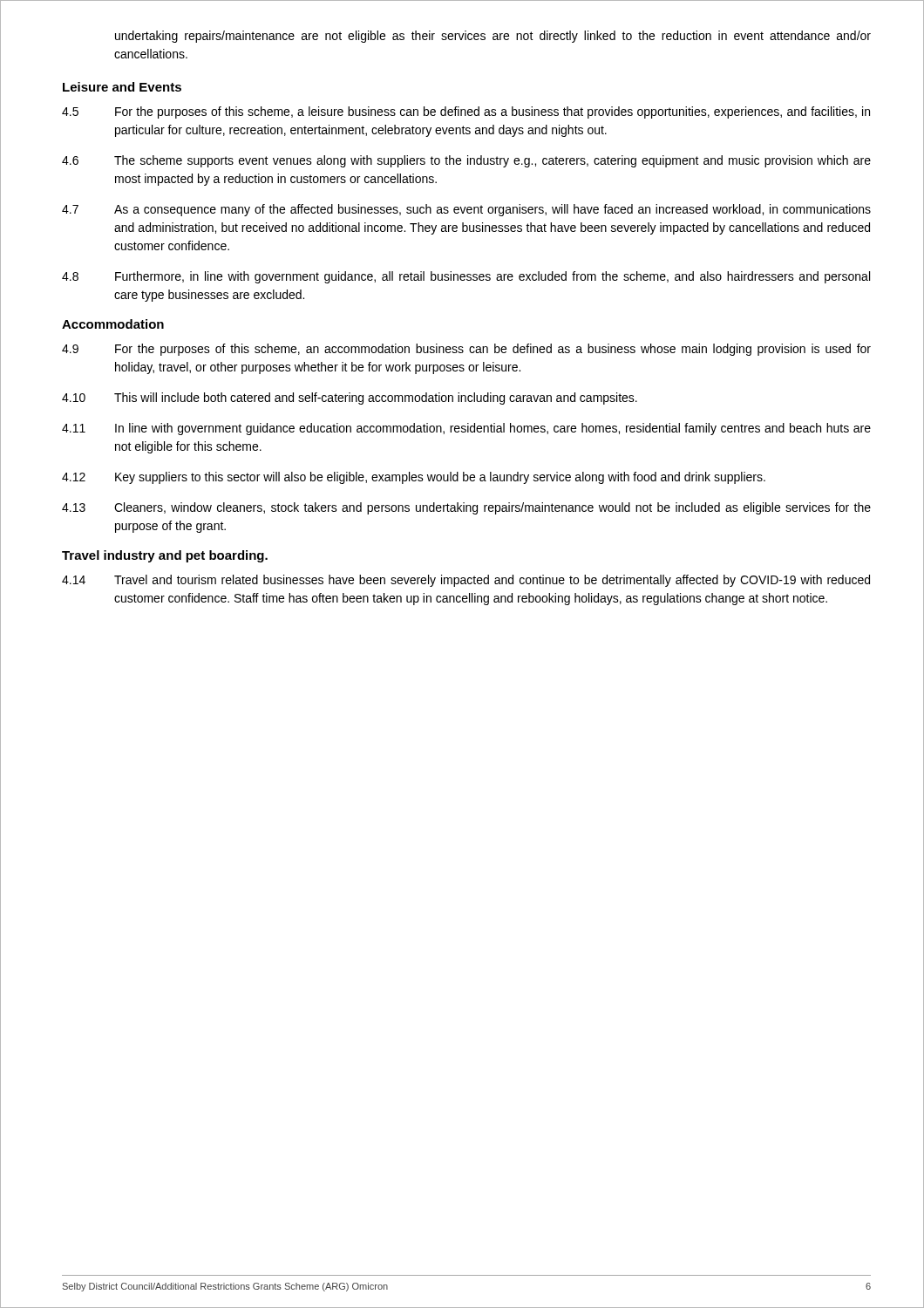The width and height of the screenshot is (924, 1308).
Task: Click the passage that begins "4.10 This will include both catered"
Action: click(466, 398)
